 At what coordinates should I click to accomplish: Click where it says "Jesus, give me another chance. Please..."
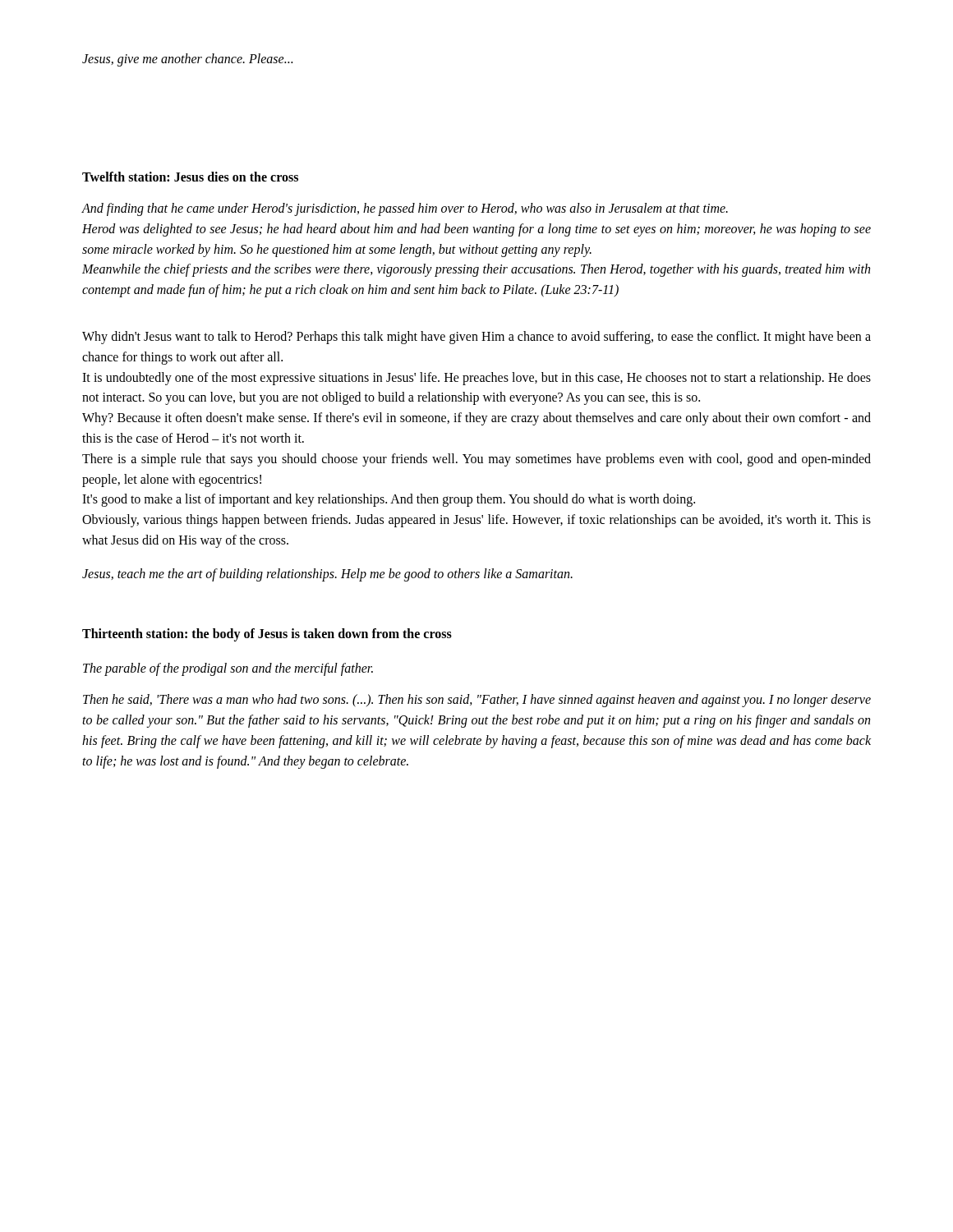(188, 59)
